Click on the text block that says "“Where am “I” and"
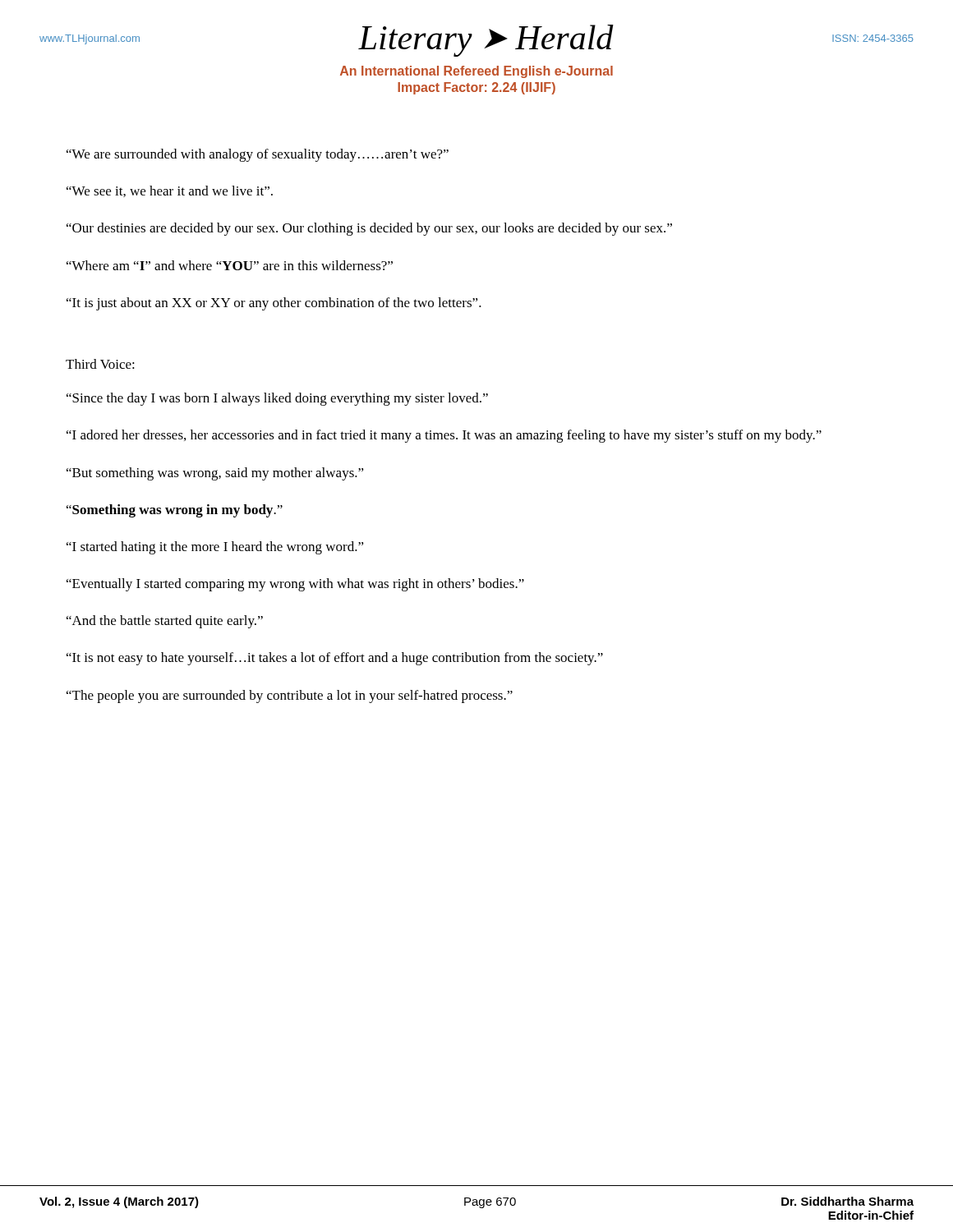Screen dimensions: 1232x953 (x=230, y=265)
